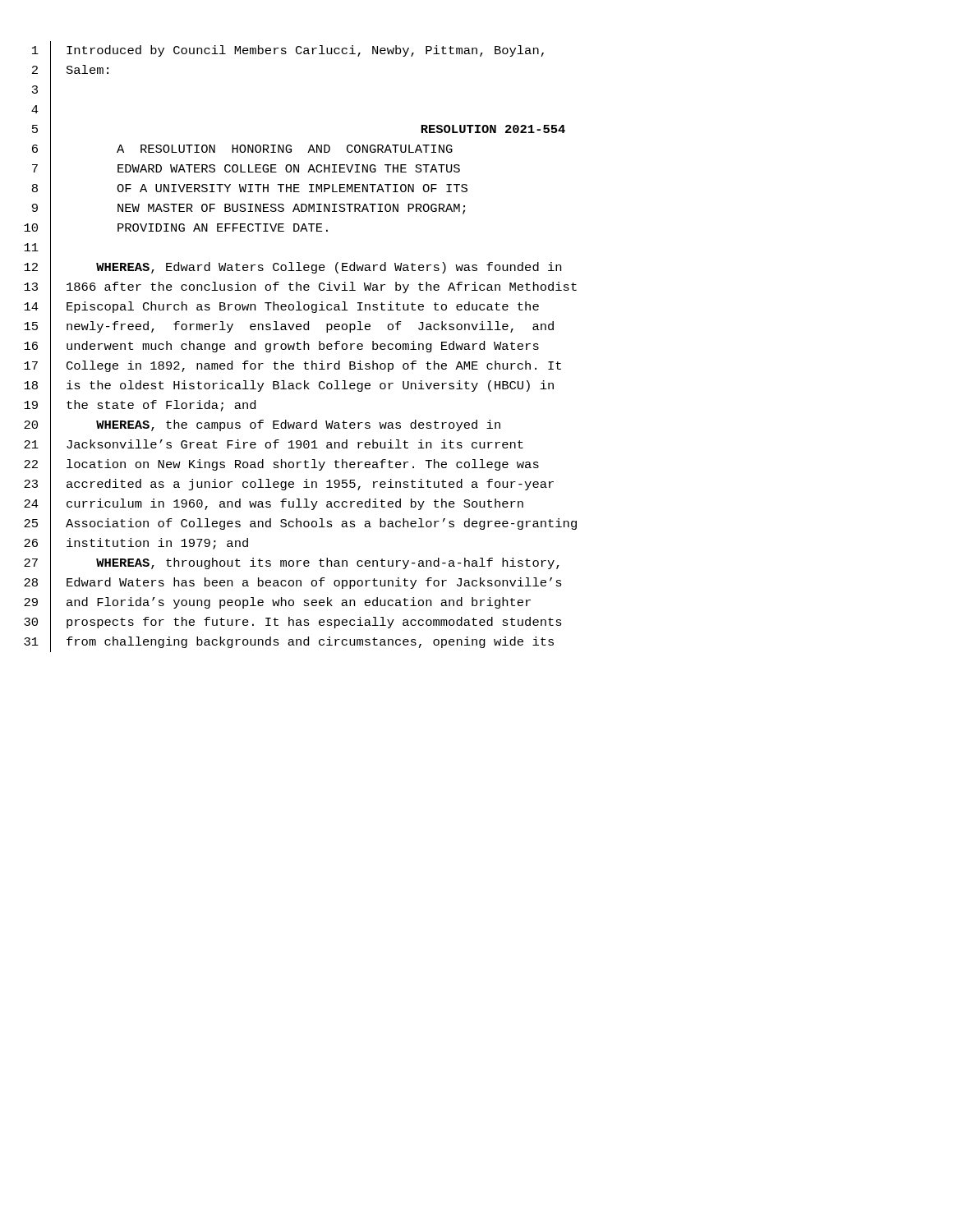Locate the text block starting "5 RESOLUTION 2021-554"
Screen dimensions: 1232x953
point(468,130)
